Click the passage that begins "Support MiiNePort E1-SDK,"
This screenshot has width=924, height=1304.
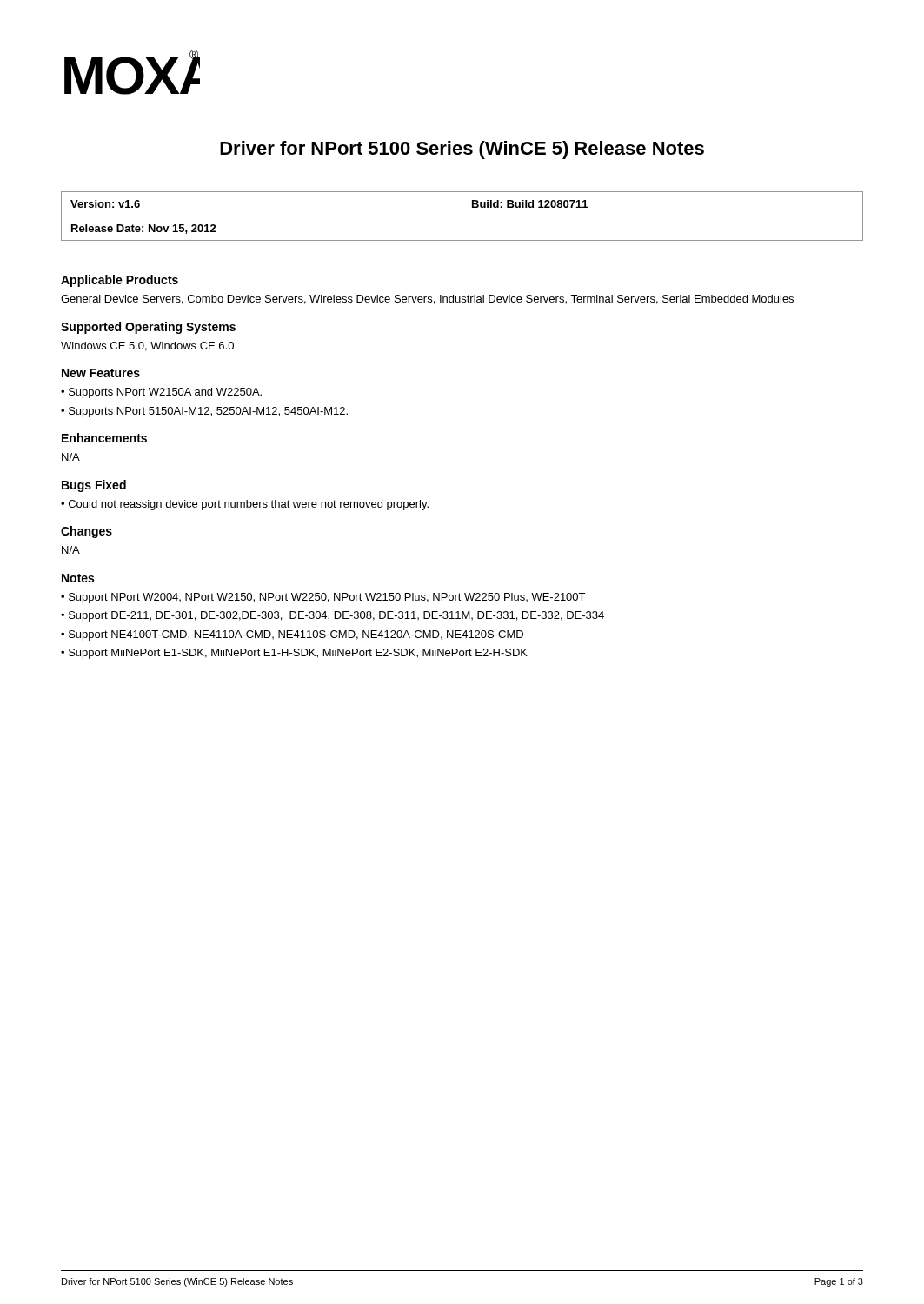(x=298, y=652)
